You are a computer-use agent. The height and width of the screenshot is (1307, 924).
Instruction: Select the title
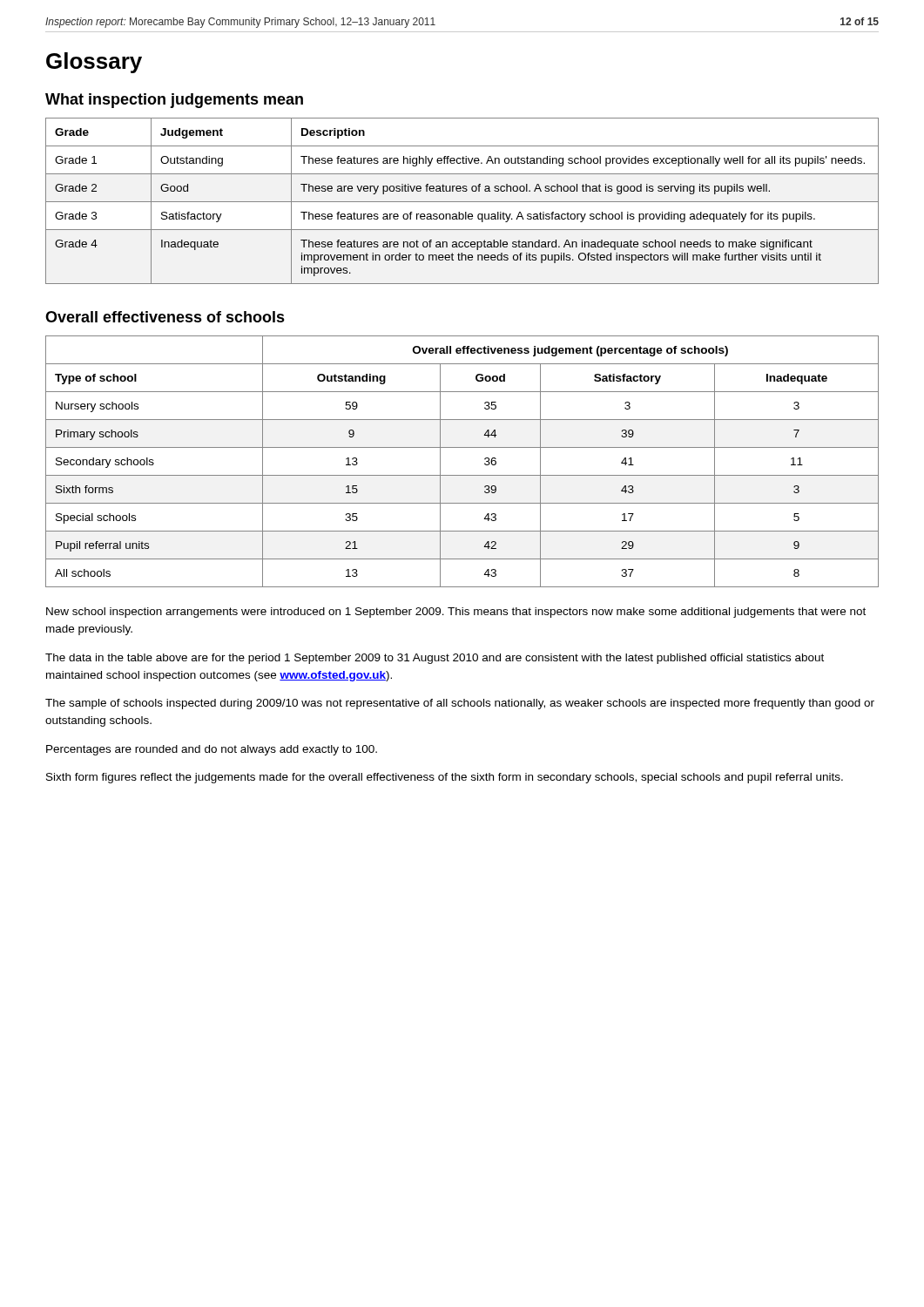tap(94, 61)
